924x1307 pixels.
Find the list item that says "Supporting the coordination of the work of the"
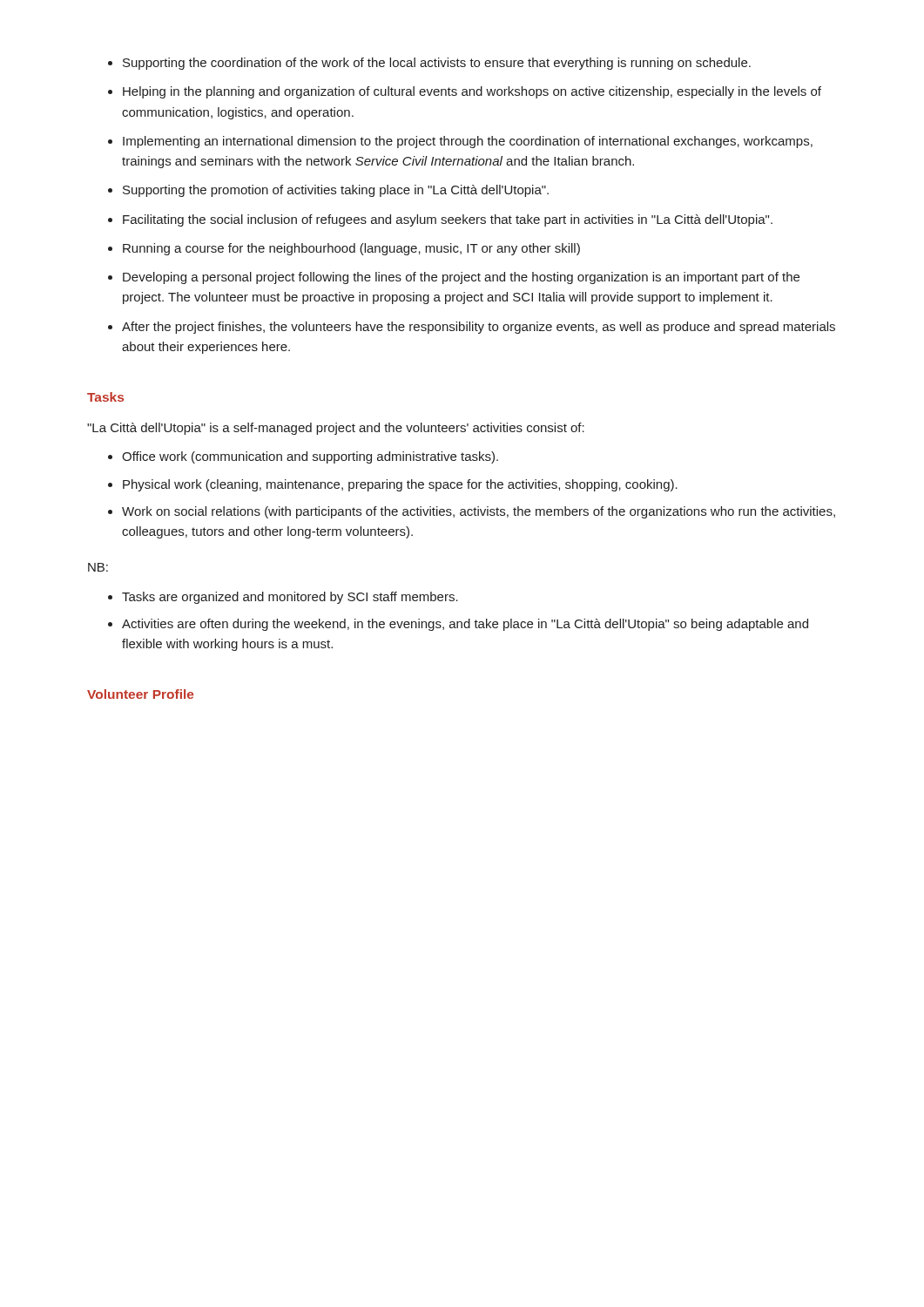pos(437,62)
